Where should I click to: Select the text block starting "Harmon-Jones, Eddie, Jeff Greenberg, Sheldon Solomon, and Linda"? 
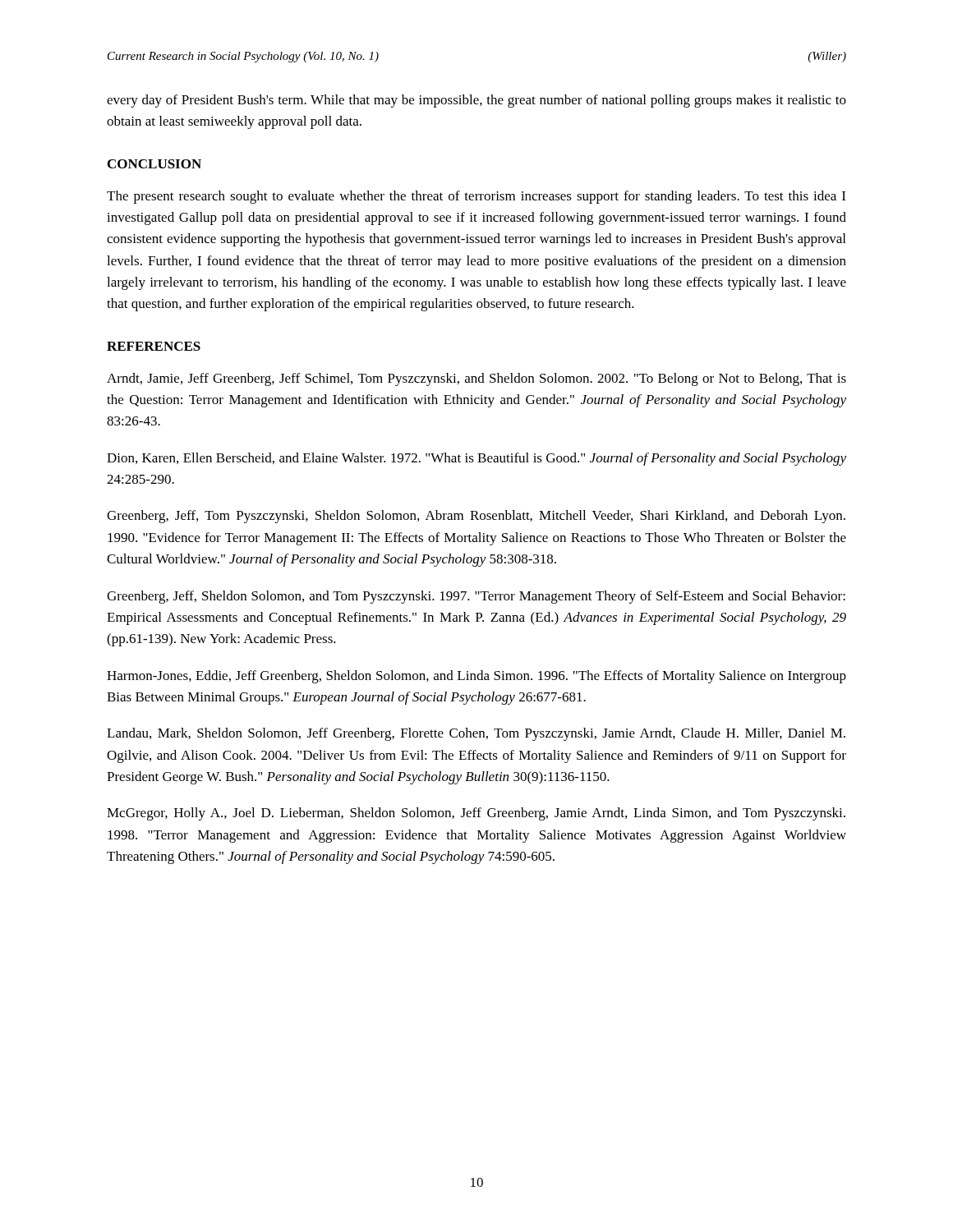476,686
